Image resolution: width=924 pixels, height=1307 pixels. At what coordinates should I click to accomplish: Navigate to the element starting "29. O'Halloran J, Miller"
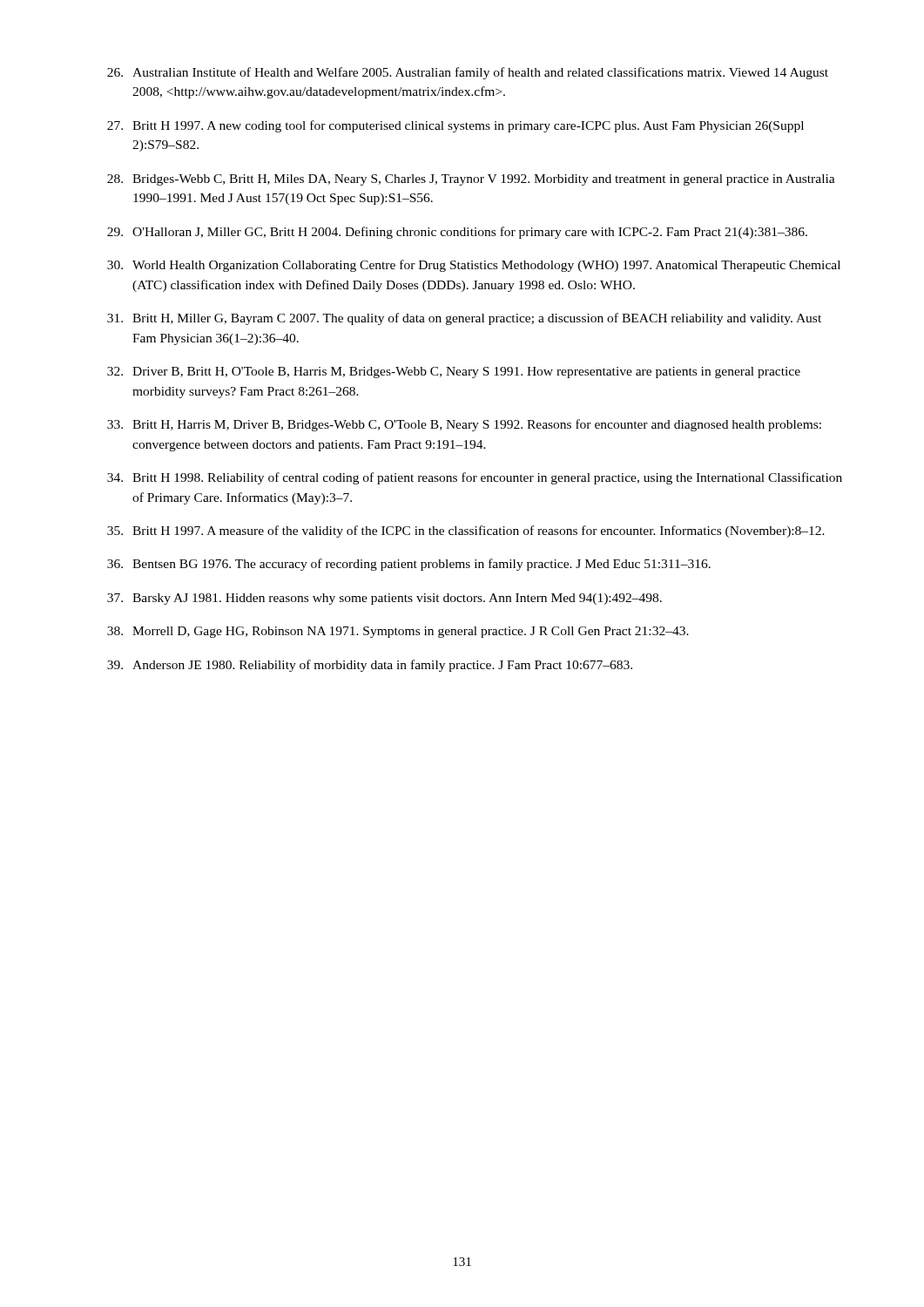(x=466, y=232)
